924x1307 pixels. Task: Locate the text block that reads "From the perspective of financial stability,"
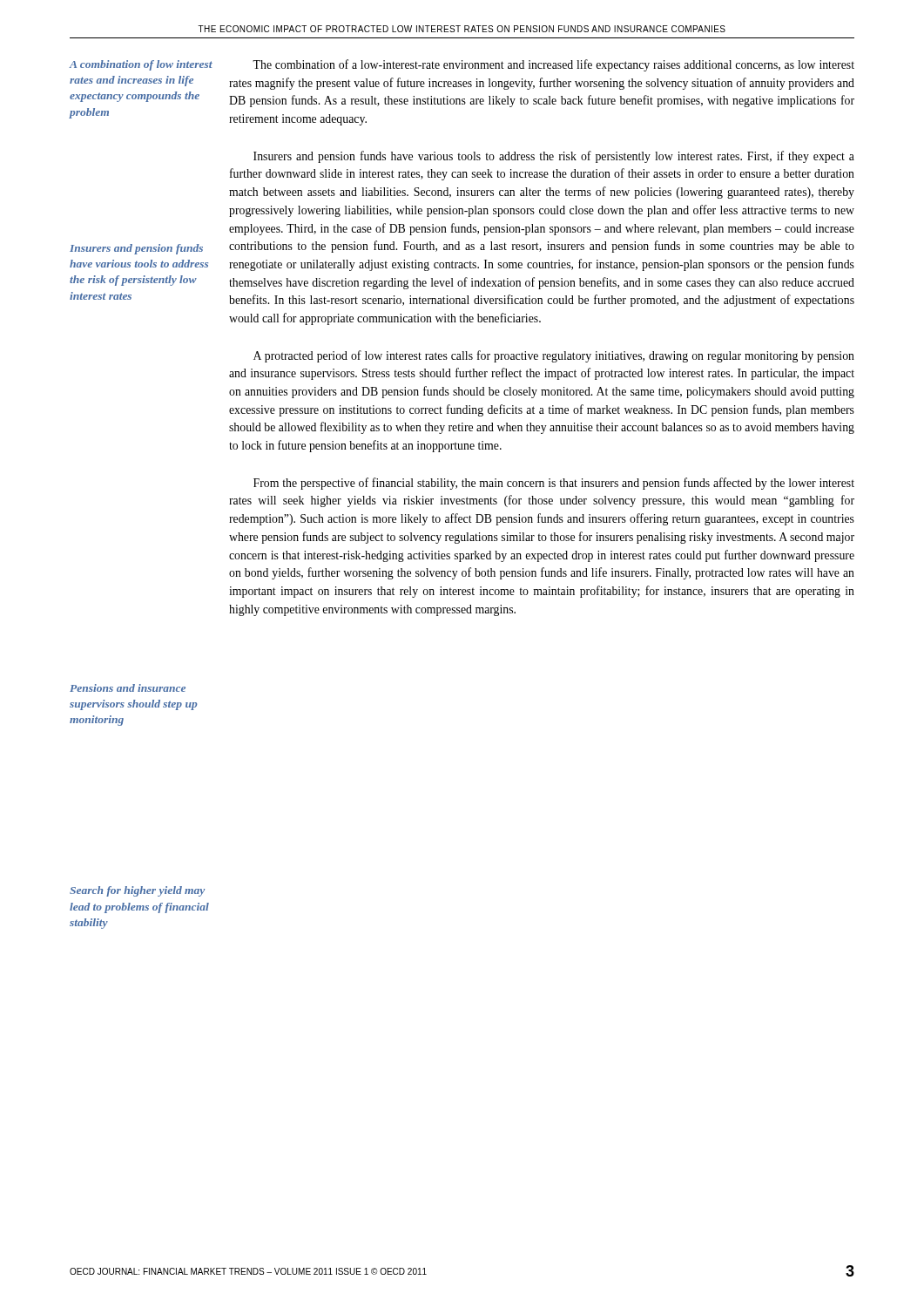(x=542, y=546)
